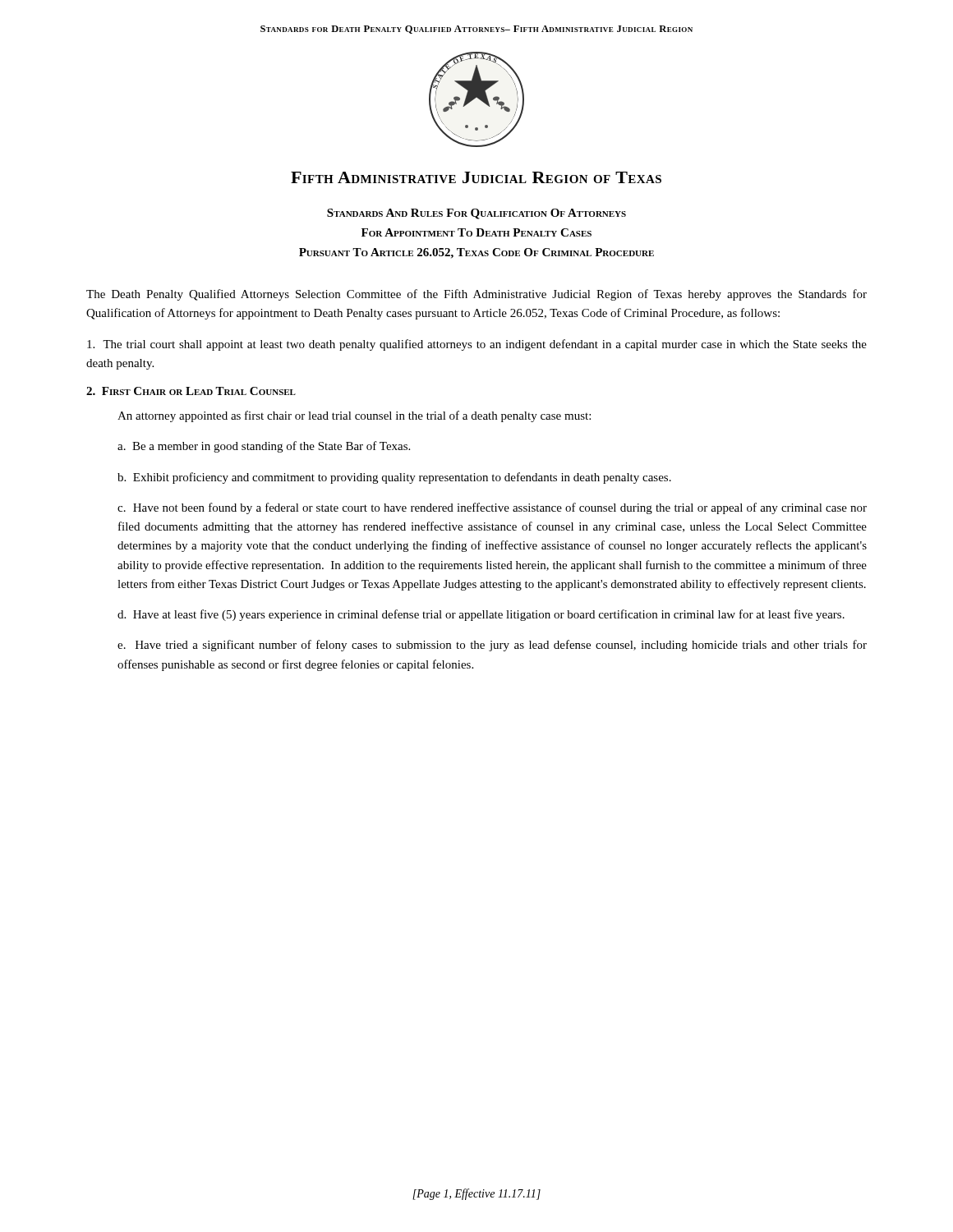Point to the text block starting "The Death Penalty Qualified Attorneys Selection Committee of"
This screenshot has width=953, height=1232.
click(x=476, y=304)
